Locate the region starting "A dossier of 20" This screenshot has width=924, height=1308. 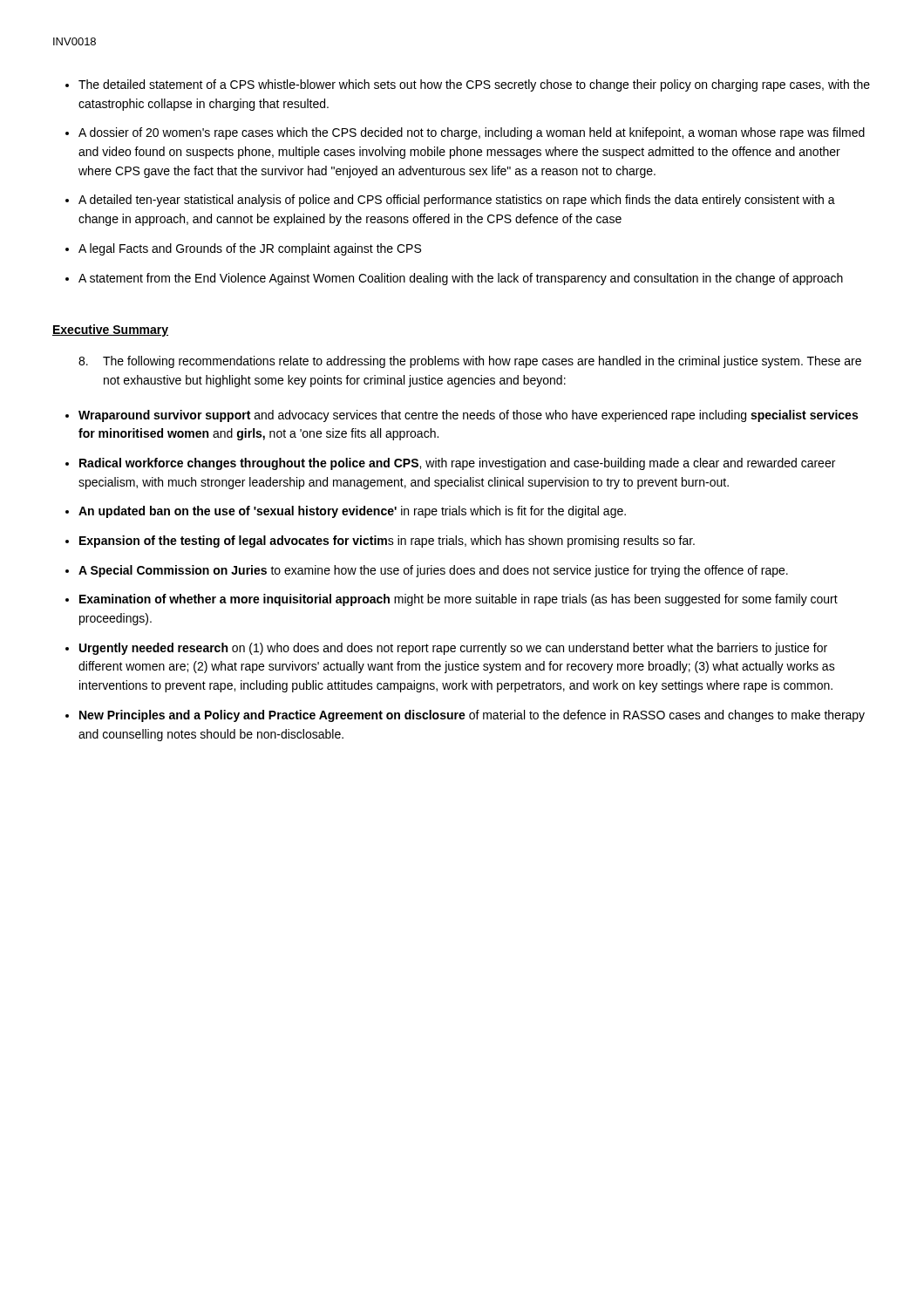pos(472,152)
